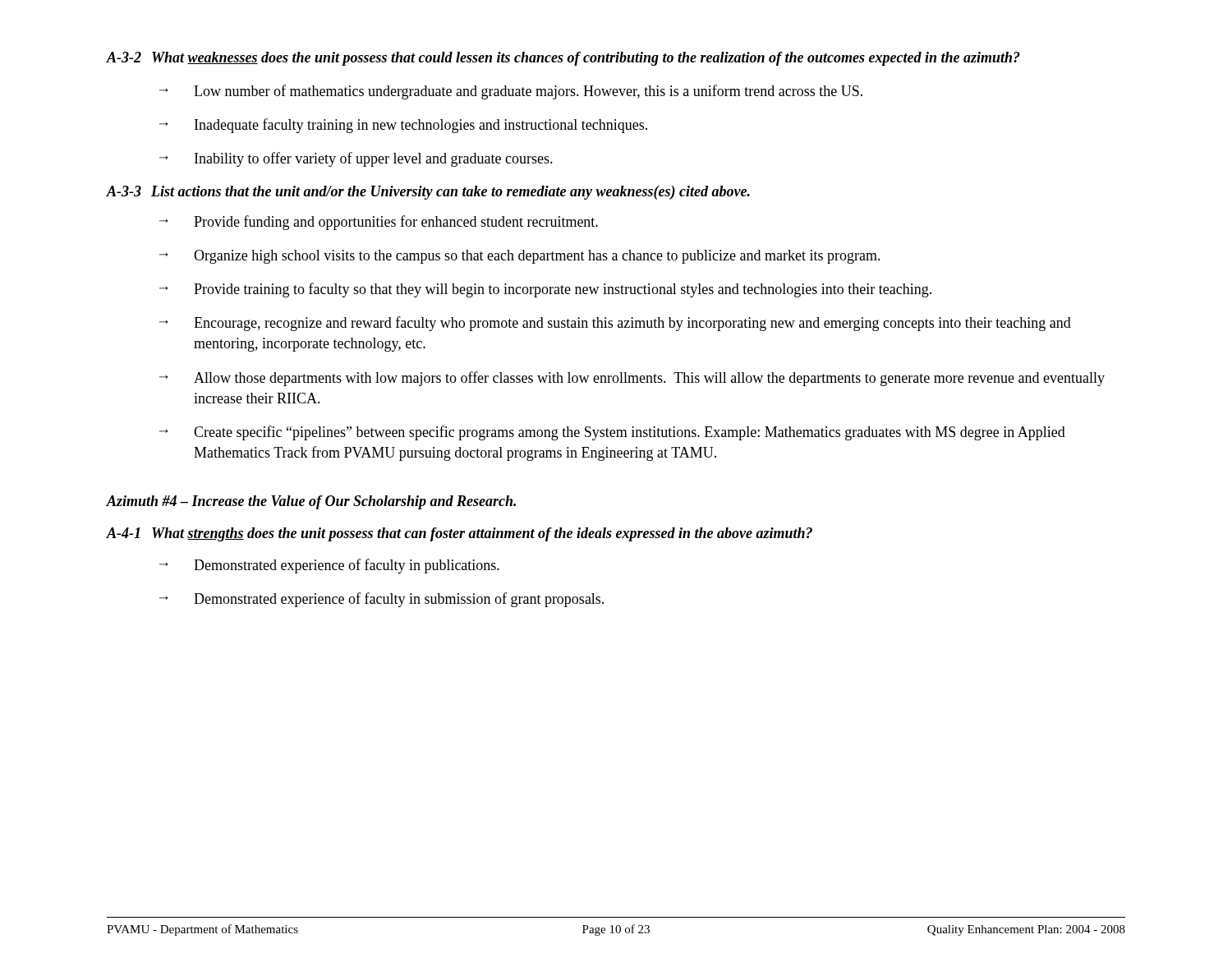
Task: Point to the text block starting "→ Create specific “pipelines” between"
Action: (x=641, y=443)
